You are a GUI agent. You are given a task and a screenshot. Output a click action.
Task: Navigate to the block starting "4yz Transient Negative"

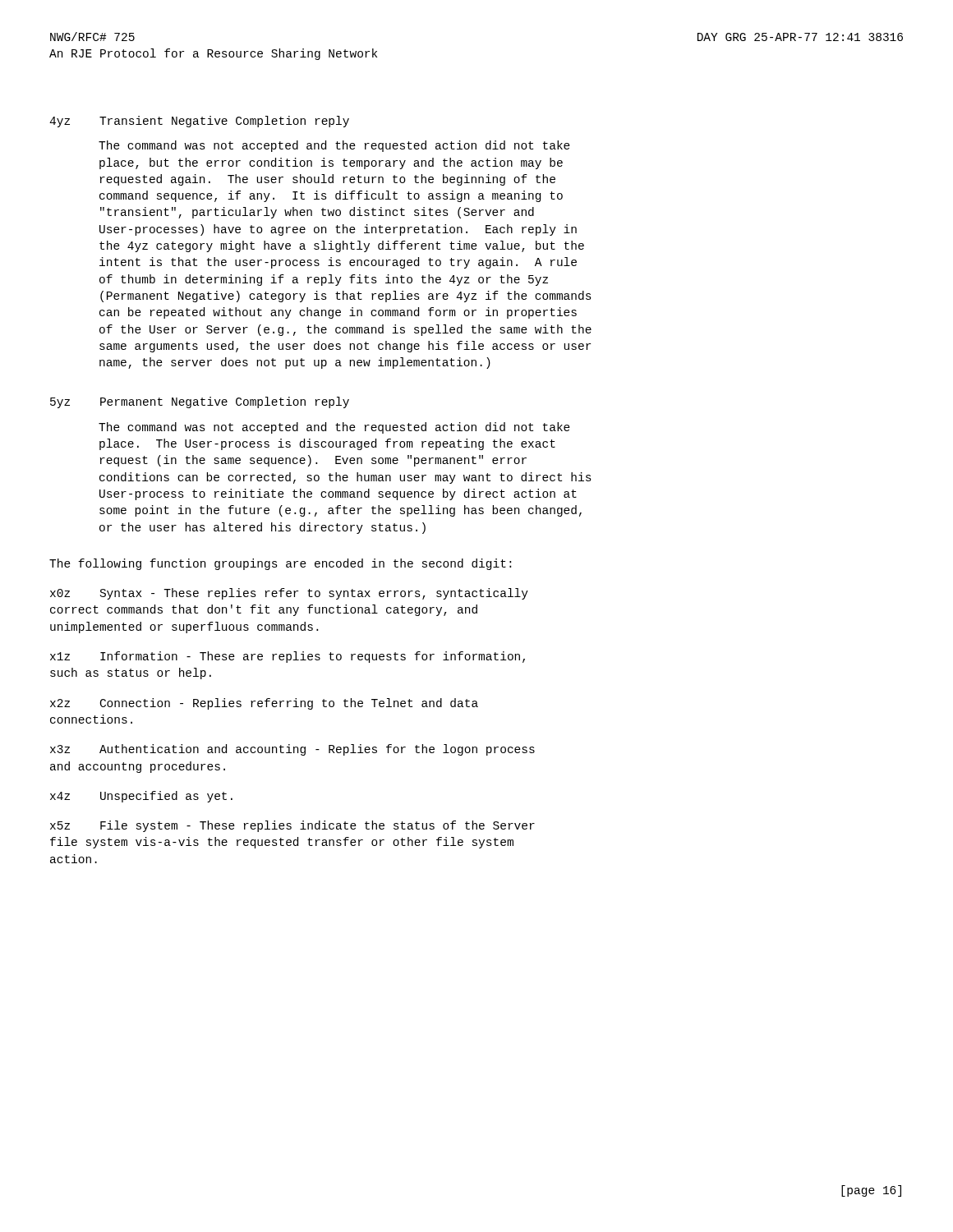(x=199, y=122)
